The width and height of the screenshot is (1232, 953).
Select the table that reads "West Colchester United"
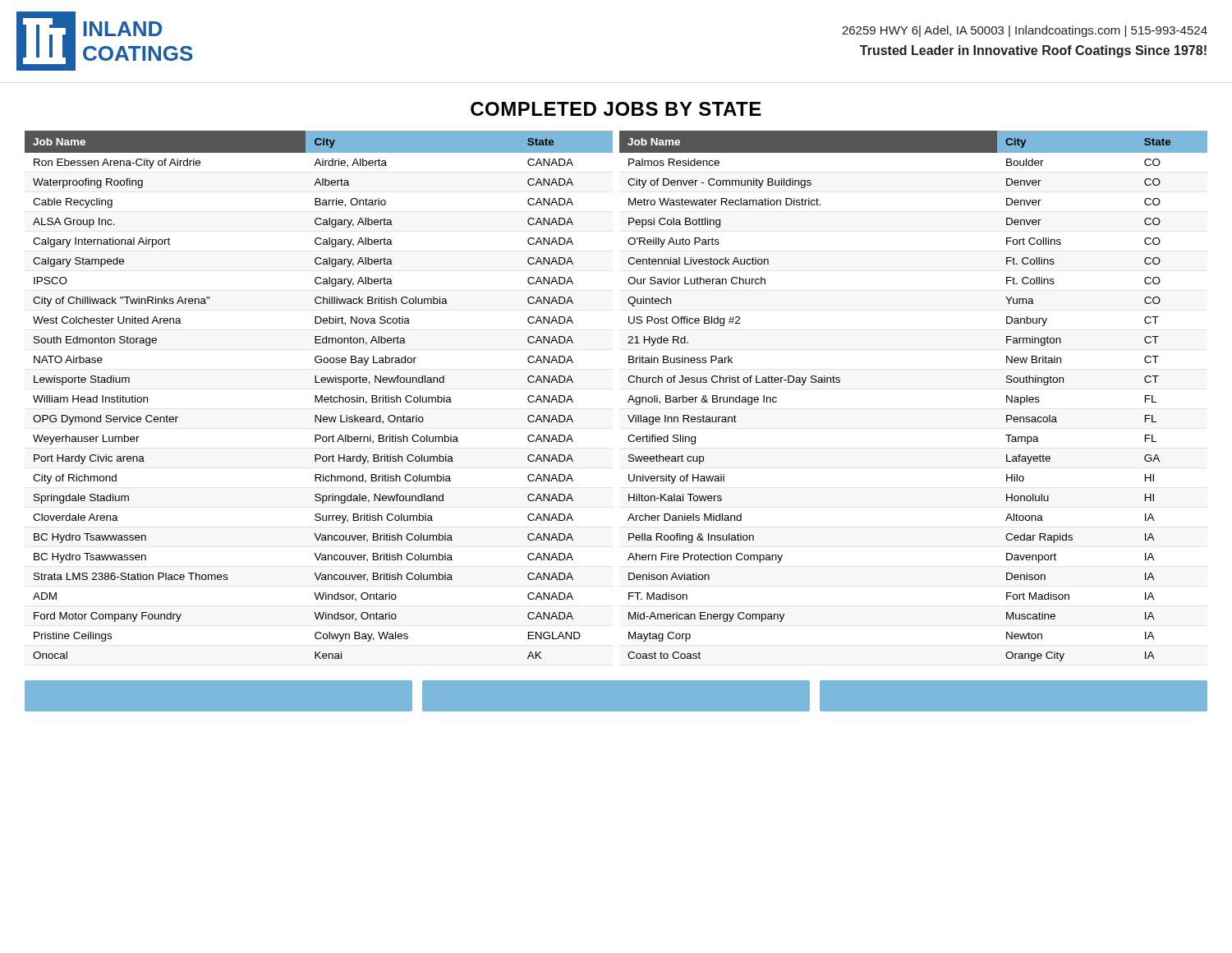pos(319,398)
